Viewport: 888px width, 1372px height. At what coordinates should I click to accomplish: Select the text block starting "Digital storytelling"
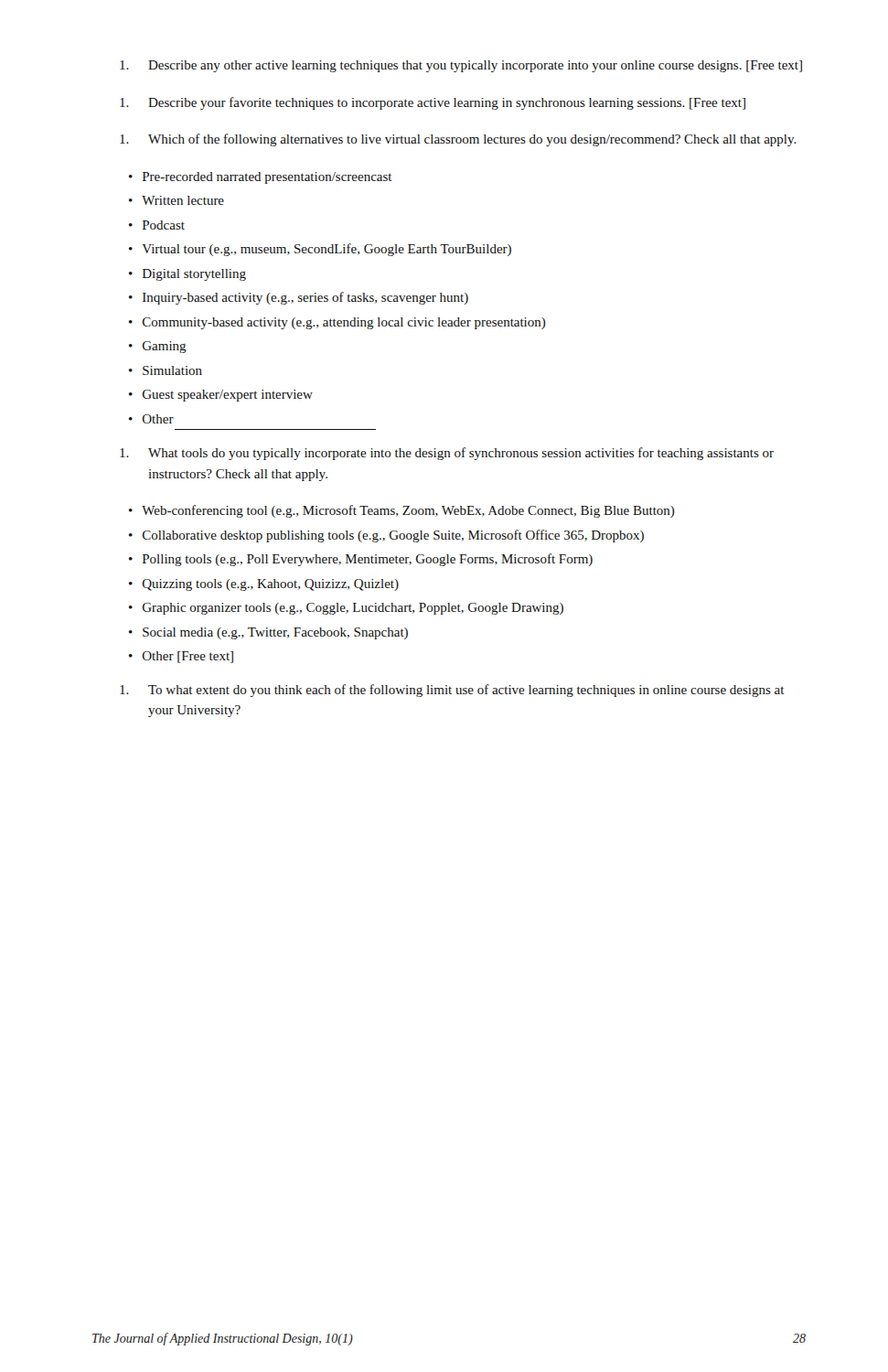(194, 273)
